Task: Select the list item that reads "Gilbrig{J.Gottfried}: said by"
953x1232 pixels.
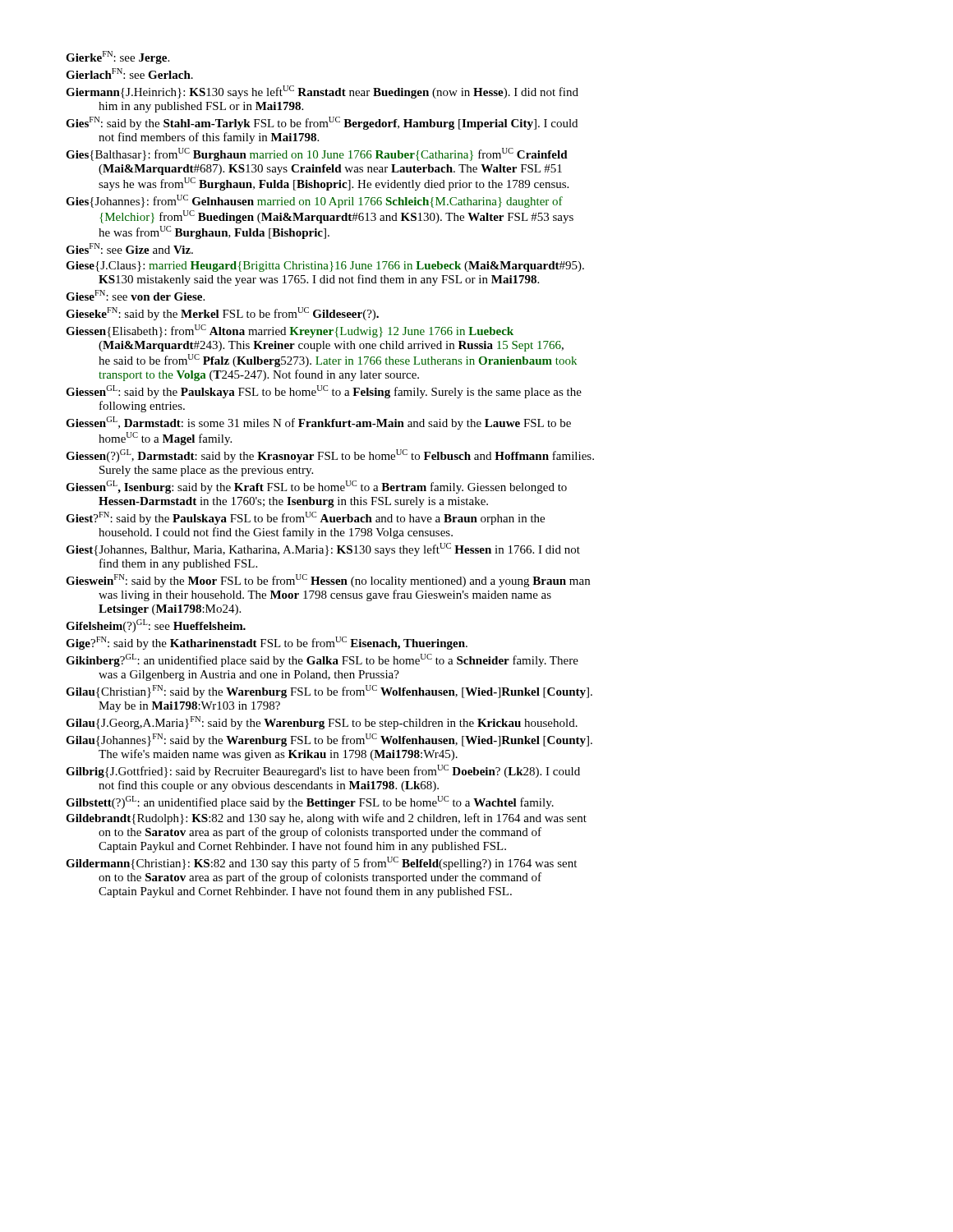Action: (x=476, y=778)
